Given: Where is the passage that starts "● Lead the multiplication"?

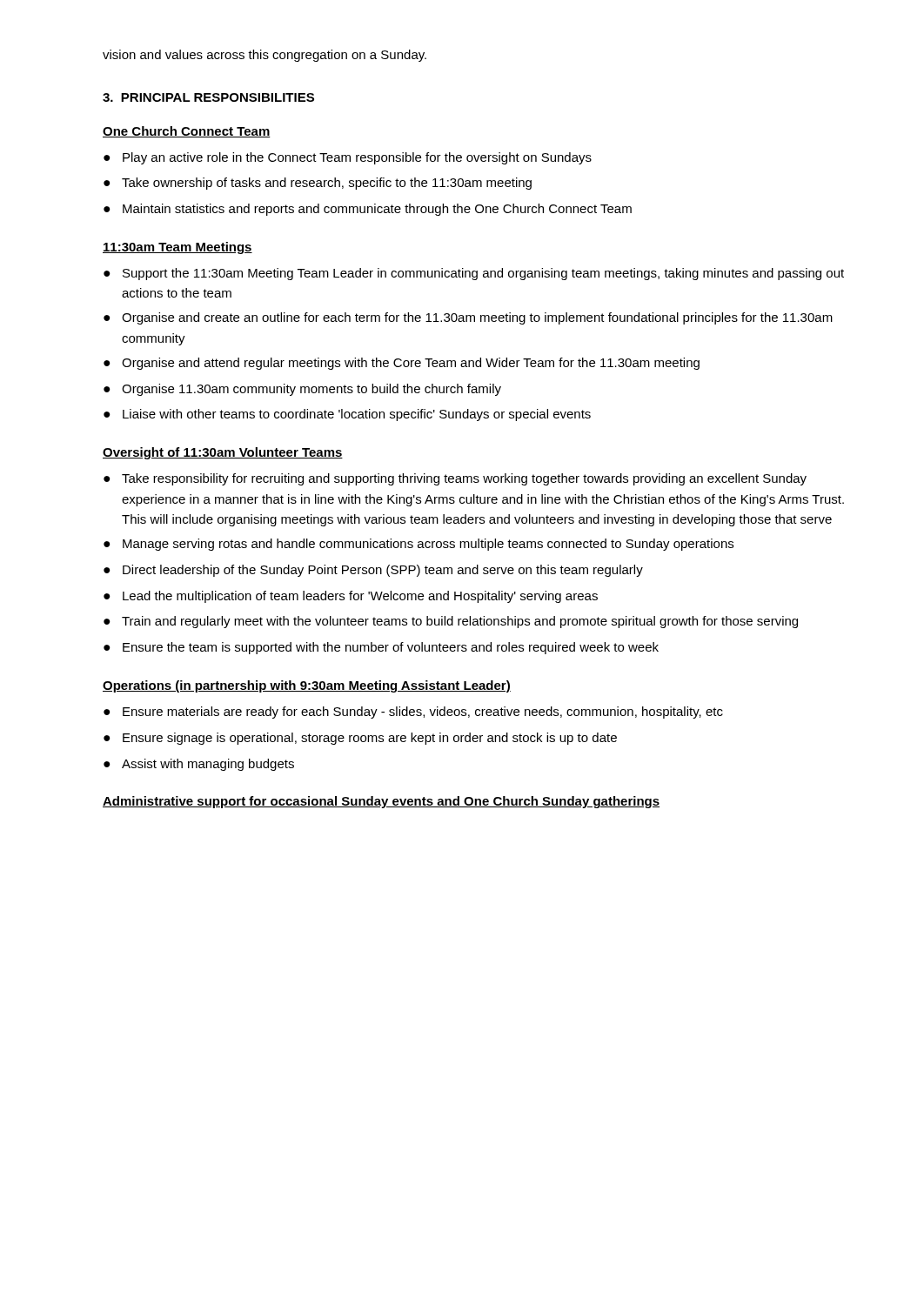Looking at the screenshot, I should pyautogui.click(x=474, y=596).
